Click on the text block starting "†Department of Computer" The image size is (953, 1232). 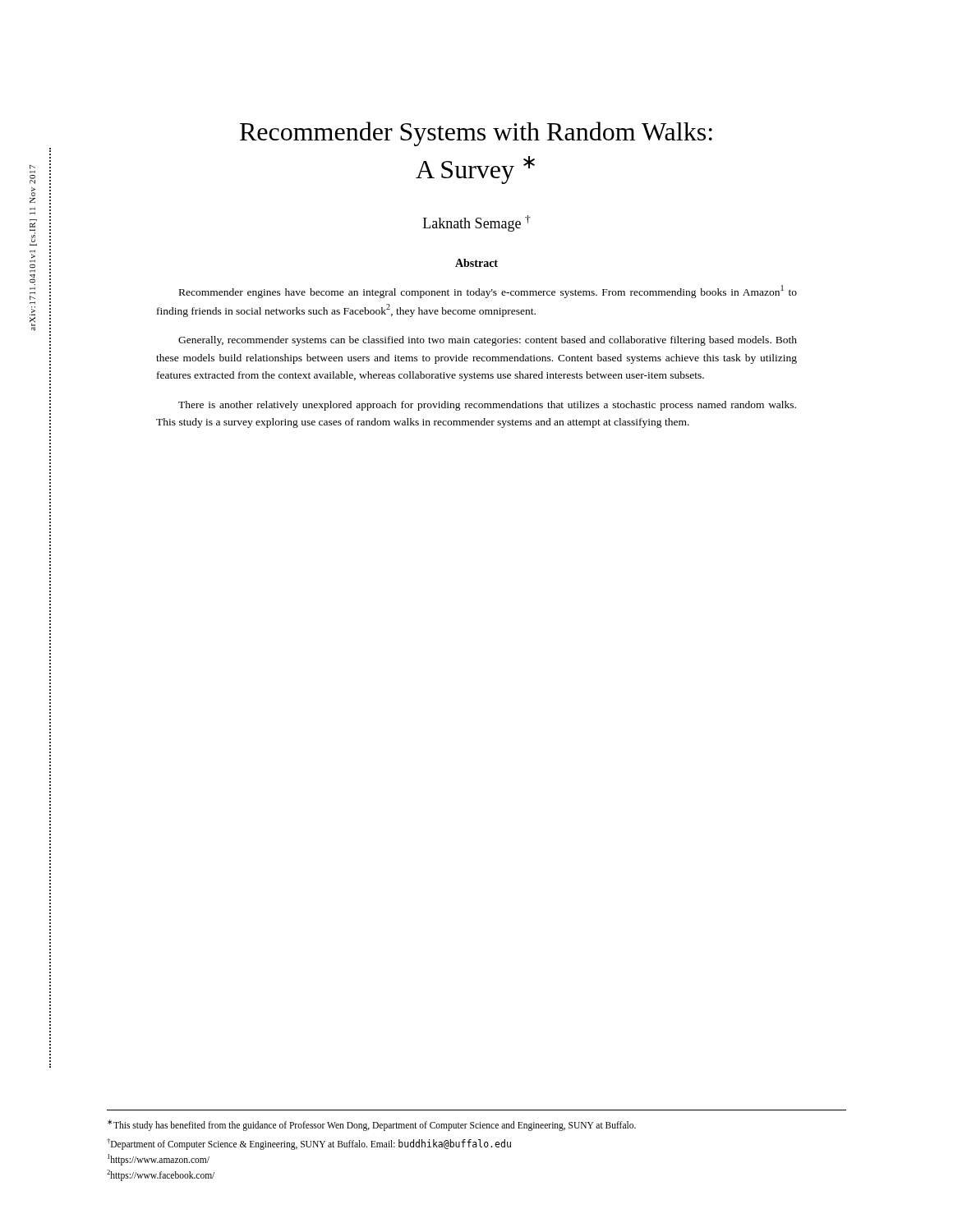point(309,1143)
